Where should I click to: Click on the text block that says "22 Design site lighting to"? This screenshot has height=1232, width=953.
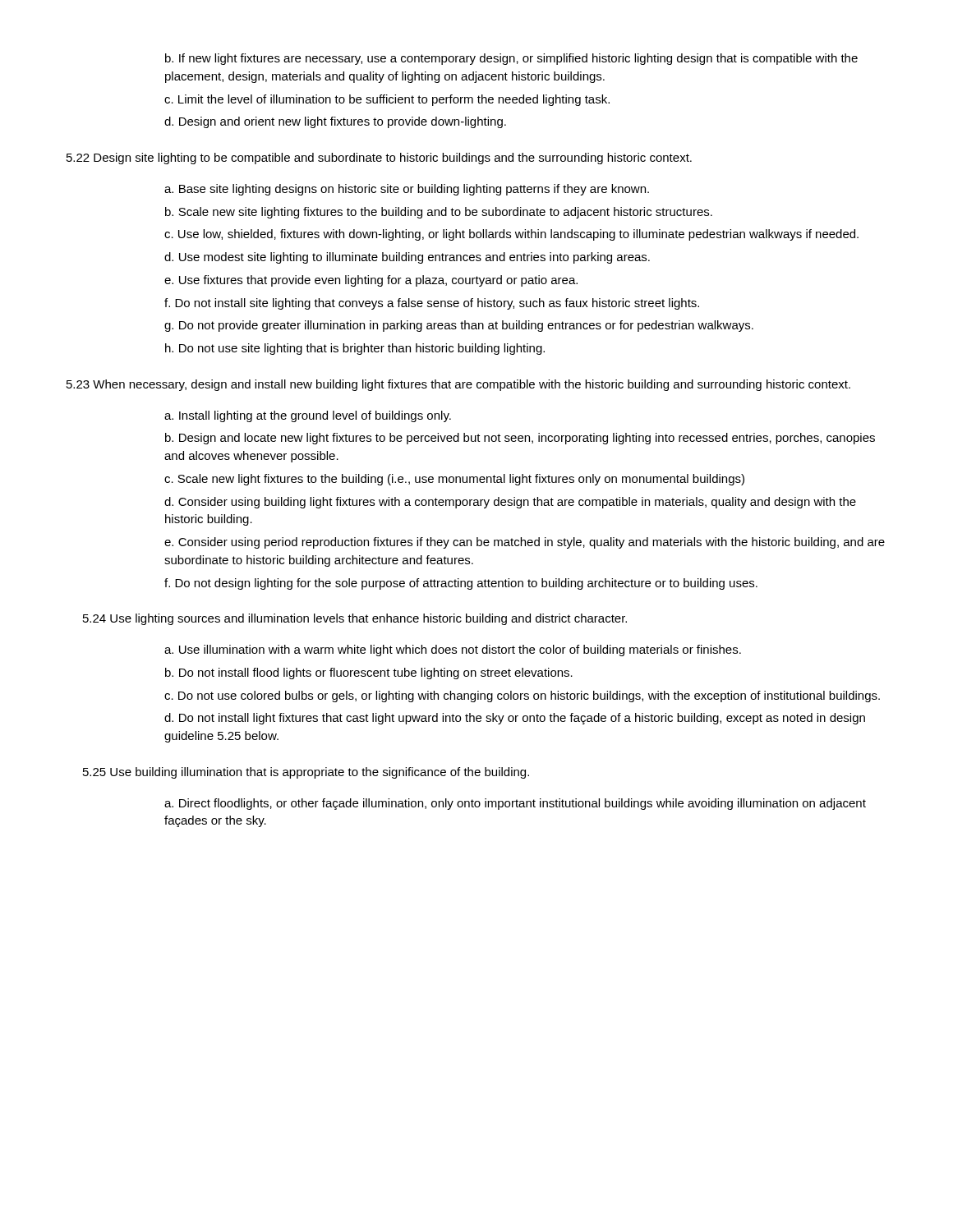(379, 157)
